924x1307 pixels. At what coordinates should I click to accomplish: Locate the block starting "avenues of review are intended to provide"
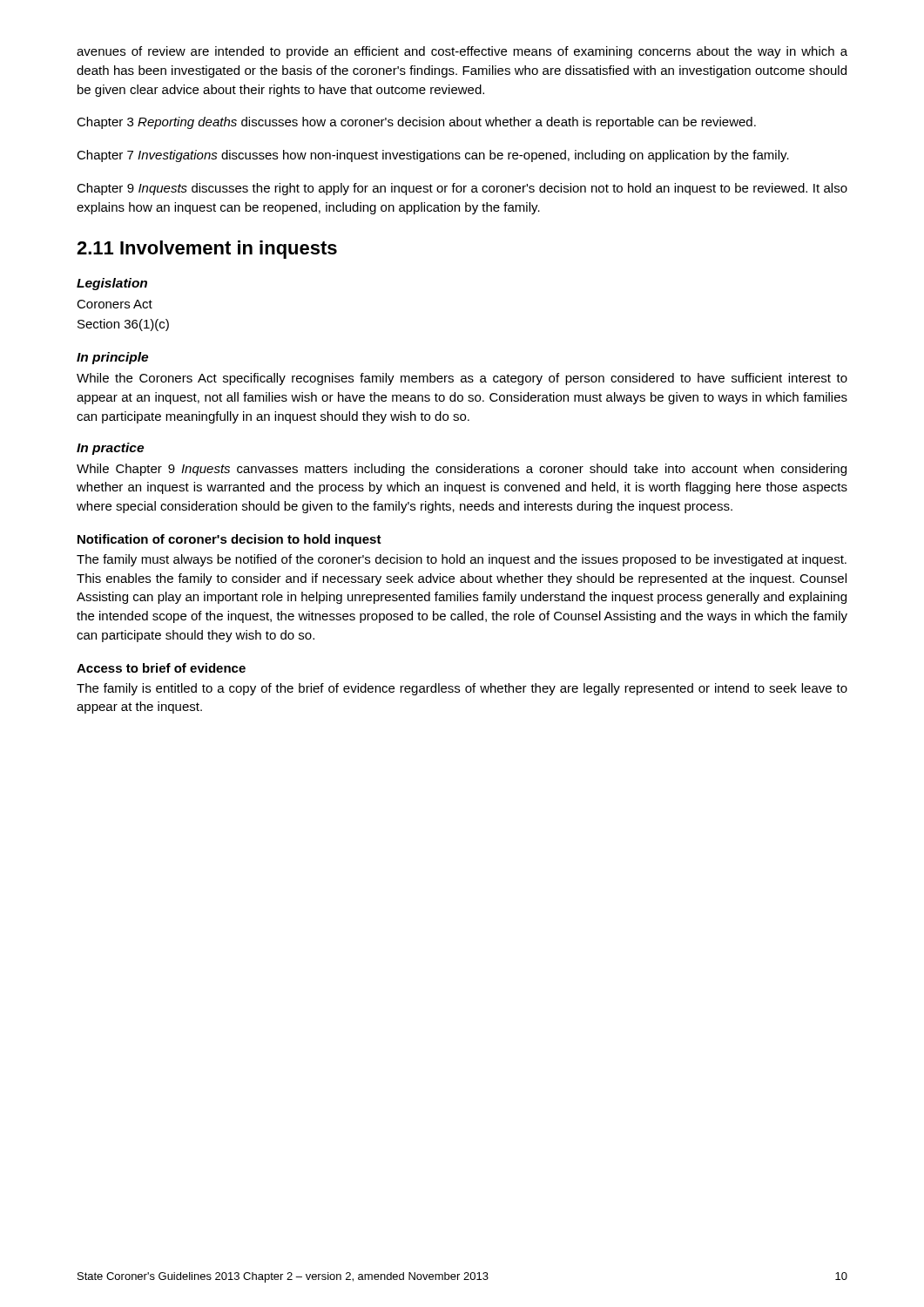pyautogui.click(x=462, y=70)
